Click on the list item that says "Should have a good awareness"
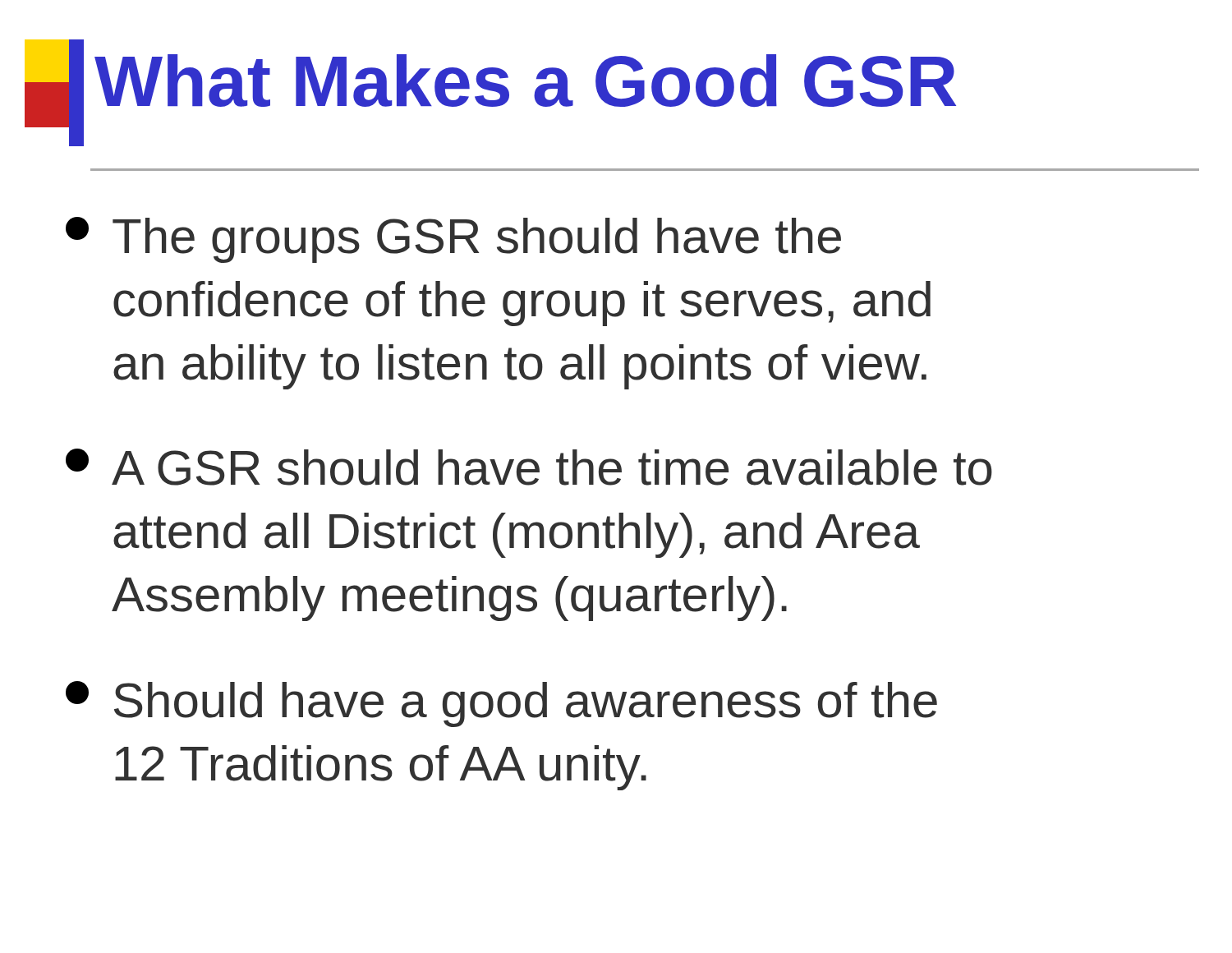1232x953 pixels. coord(502,732)
